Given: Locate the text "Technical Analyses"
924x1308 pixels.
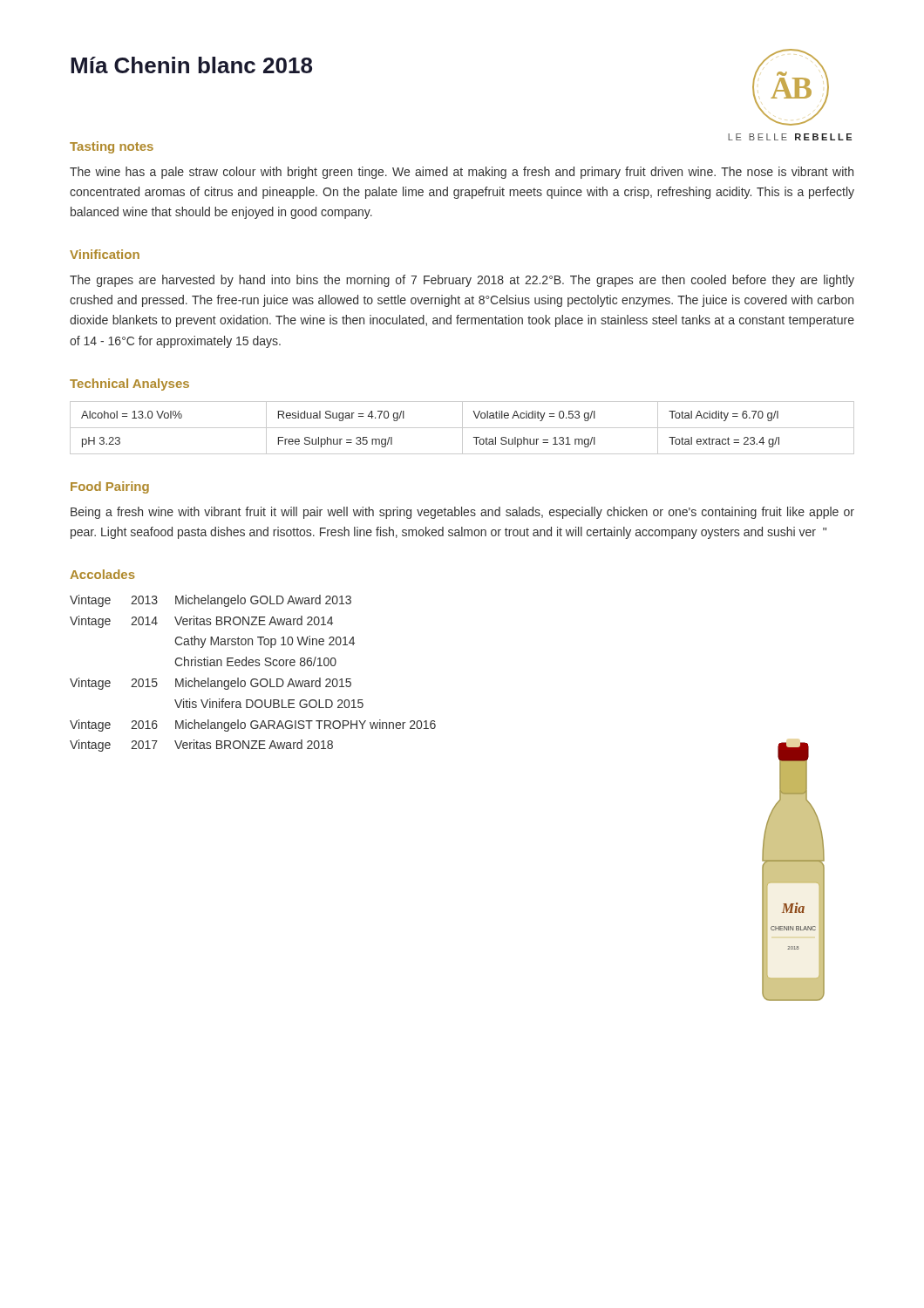Looking at the screenshot, I should (129, 385).
